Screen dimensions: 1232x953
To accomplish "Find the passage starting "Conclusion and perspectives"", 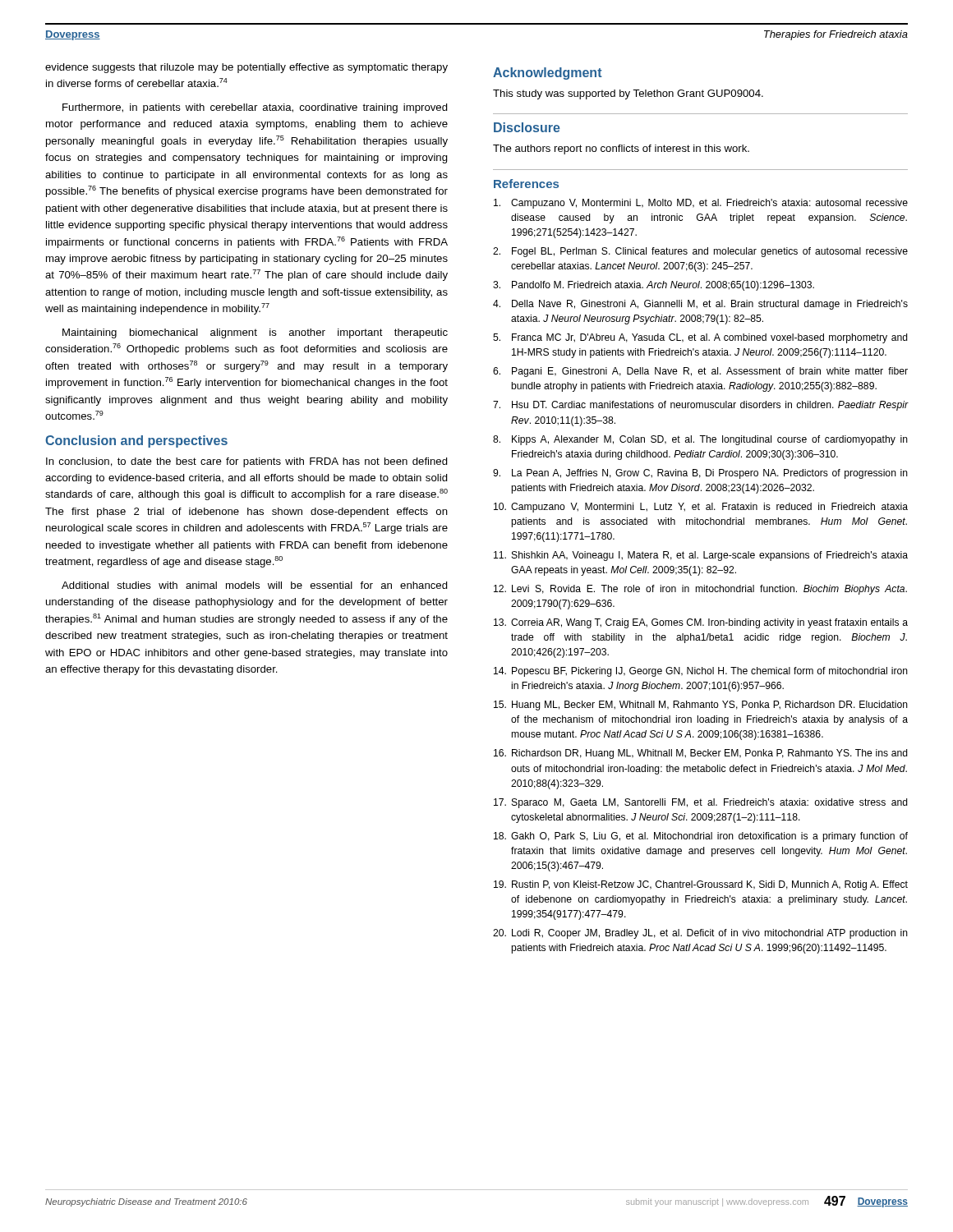I will [136, 440].
